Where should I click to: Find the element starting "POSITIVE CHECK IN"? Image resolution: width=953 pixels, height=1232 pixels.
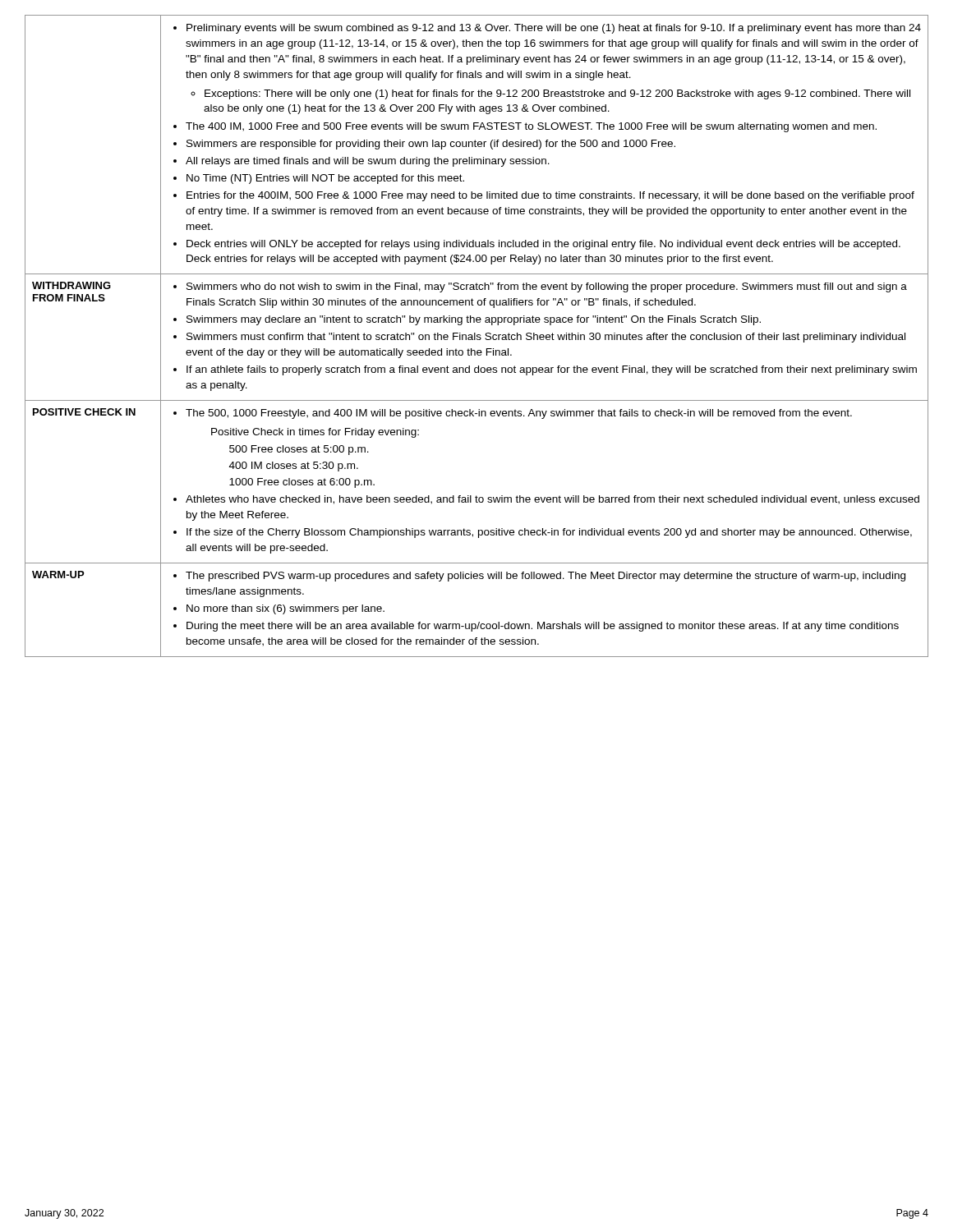pyautogui.click(x=84, y=412)
